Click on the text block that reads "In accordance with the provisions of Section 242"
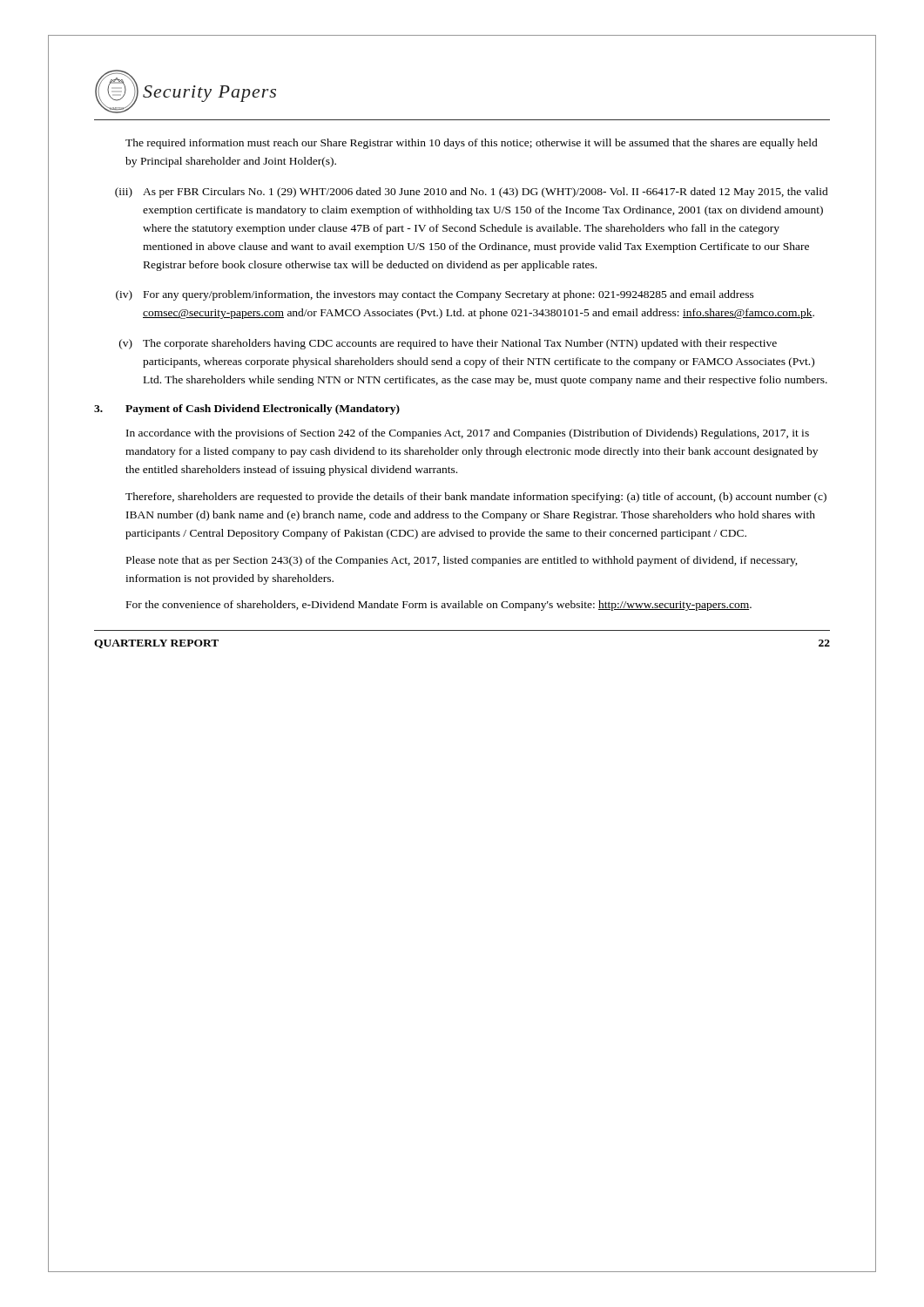This screenshot has width=924, height=1307. 472,451
